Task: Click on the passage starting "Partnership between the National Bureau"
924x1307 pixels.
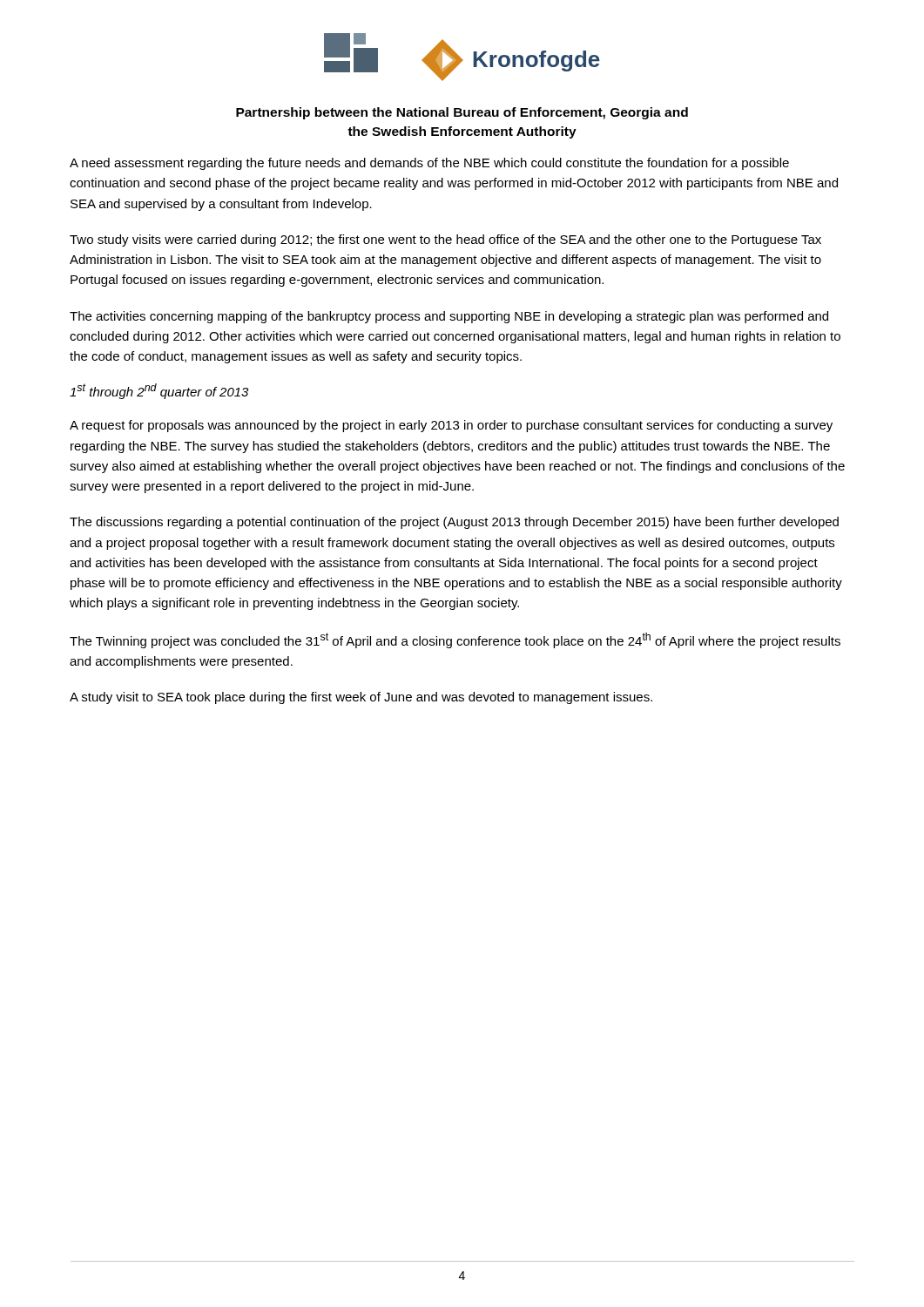Action: click(462, 121)
